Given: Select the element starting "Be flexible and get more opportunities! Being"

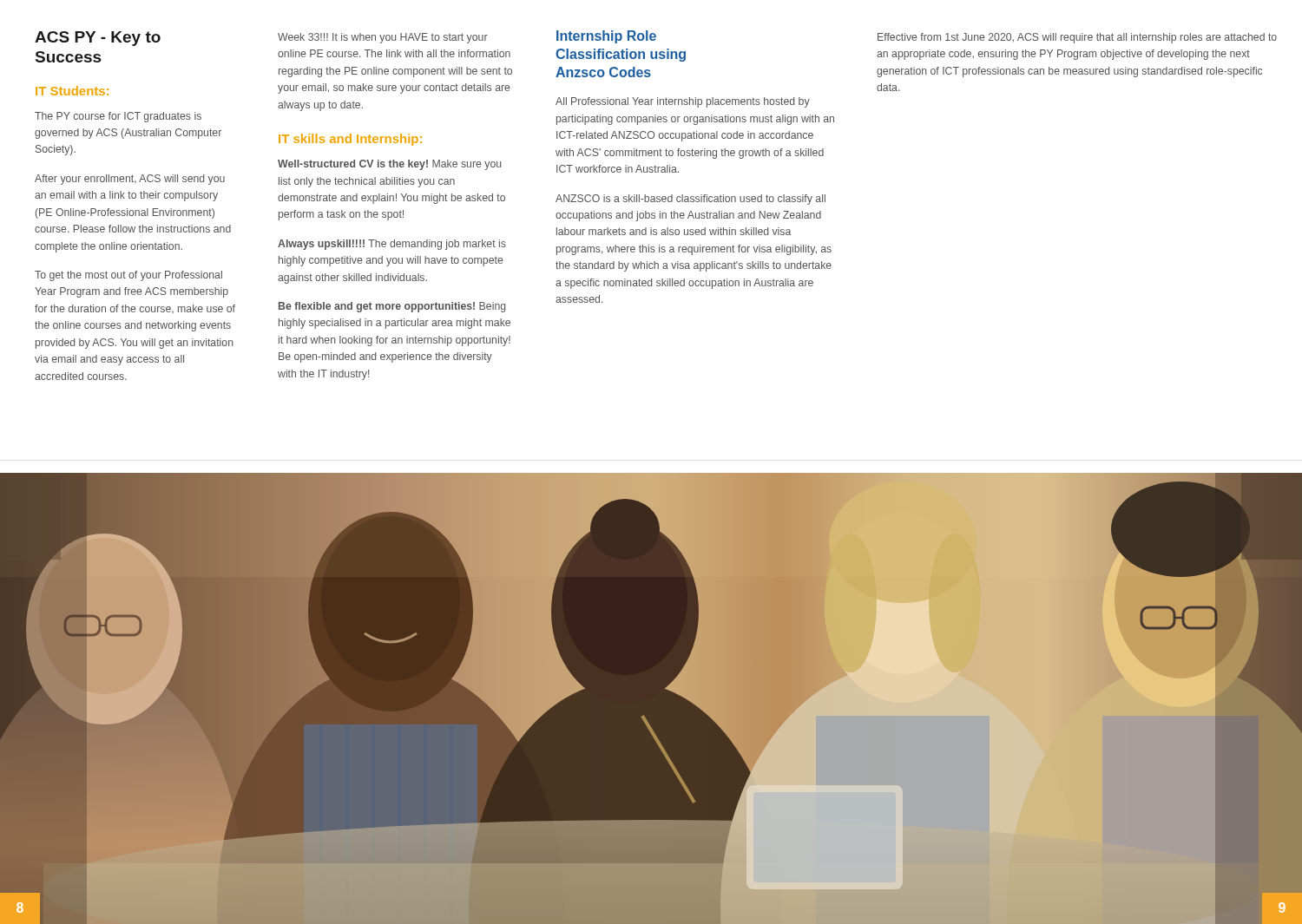Looking at the screenshot, I should coord(394,340).
